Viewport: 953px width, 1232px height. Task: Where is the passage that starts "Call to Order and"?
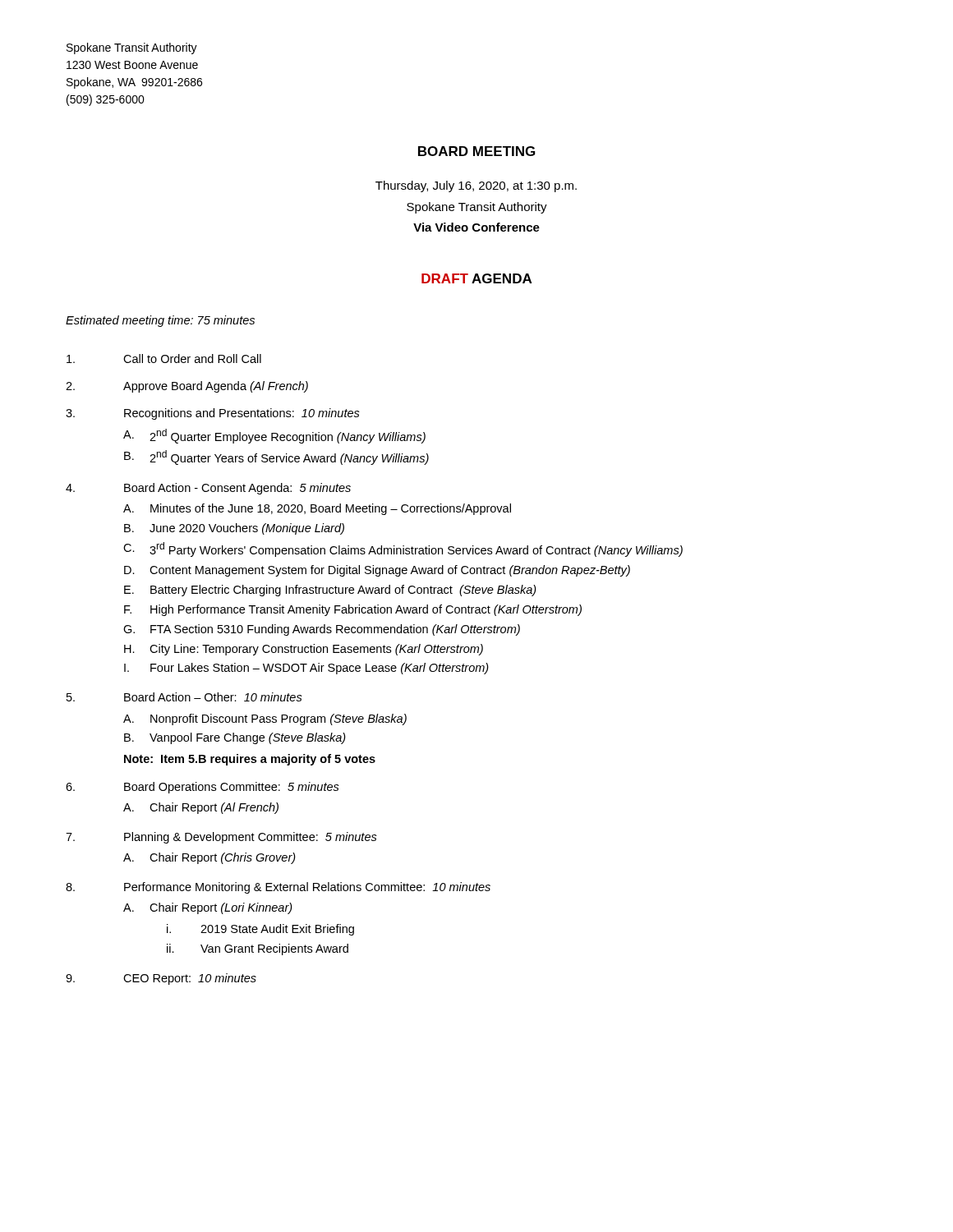pos(164,359)
